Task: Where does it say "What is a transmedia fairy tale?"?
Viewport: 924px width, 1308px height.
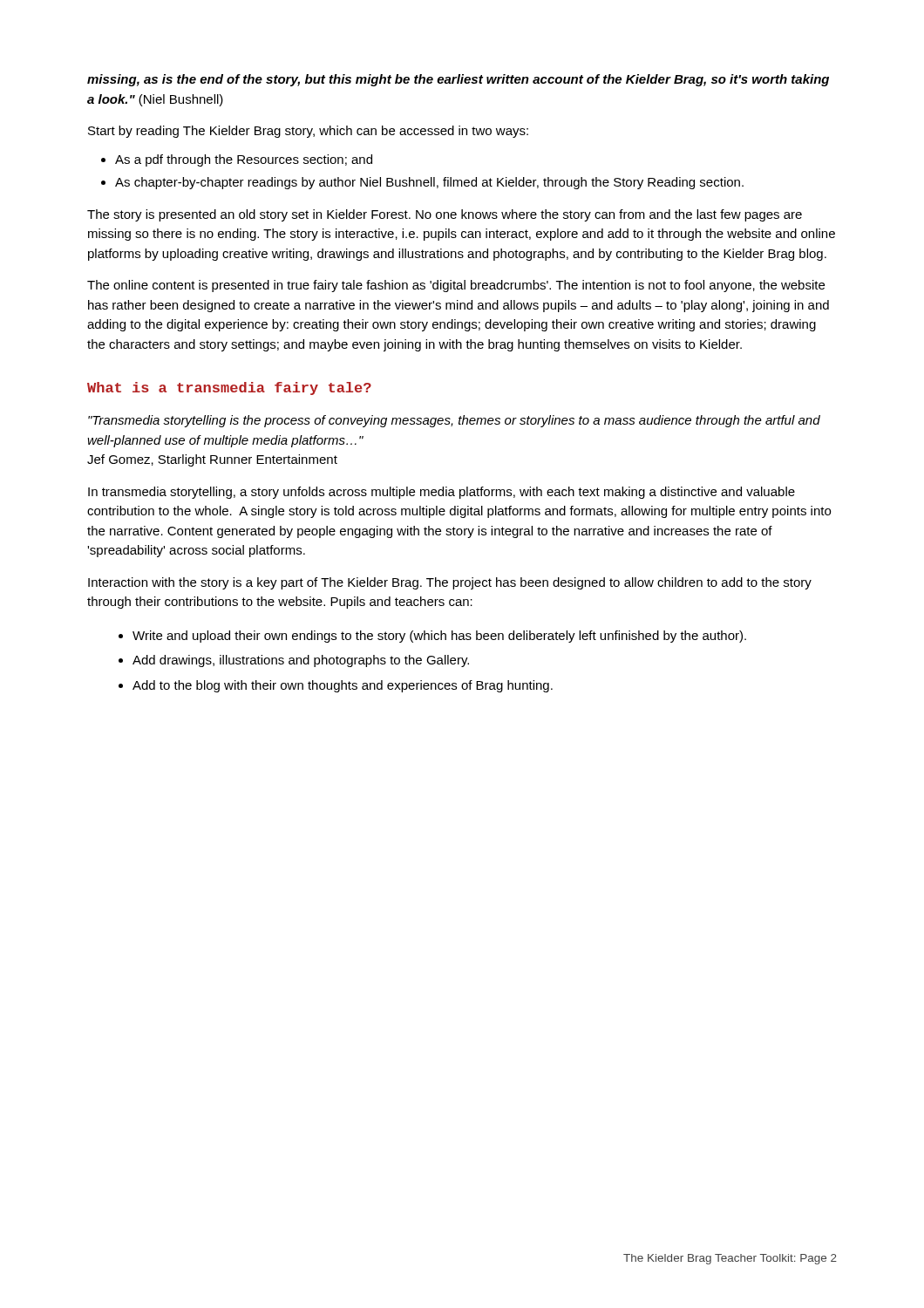Action: tap(229, 388)
